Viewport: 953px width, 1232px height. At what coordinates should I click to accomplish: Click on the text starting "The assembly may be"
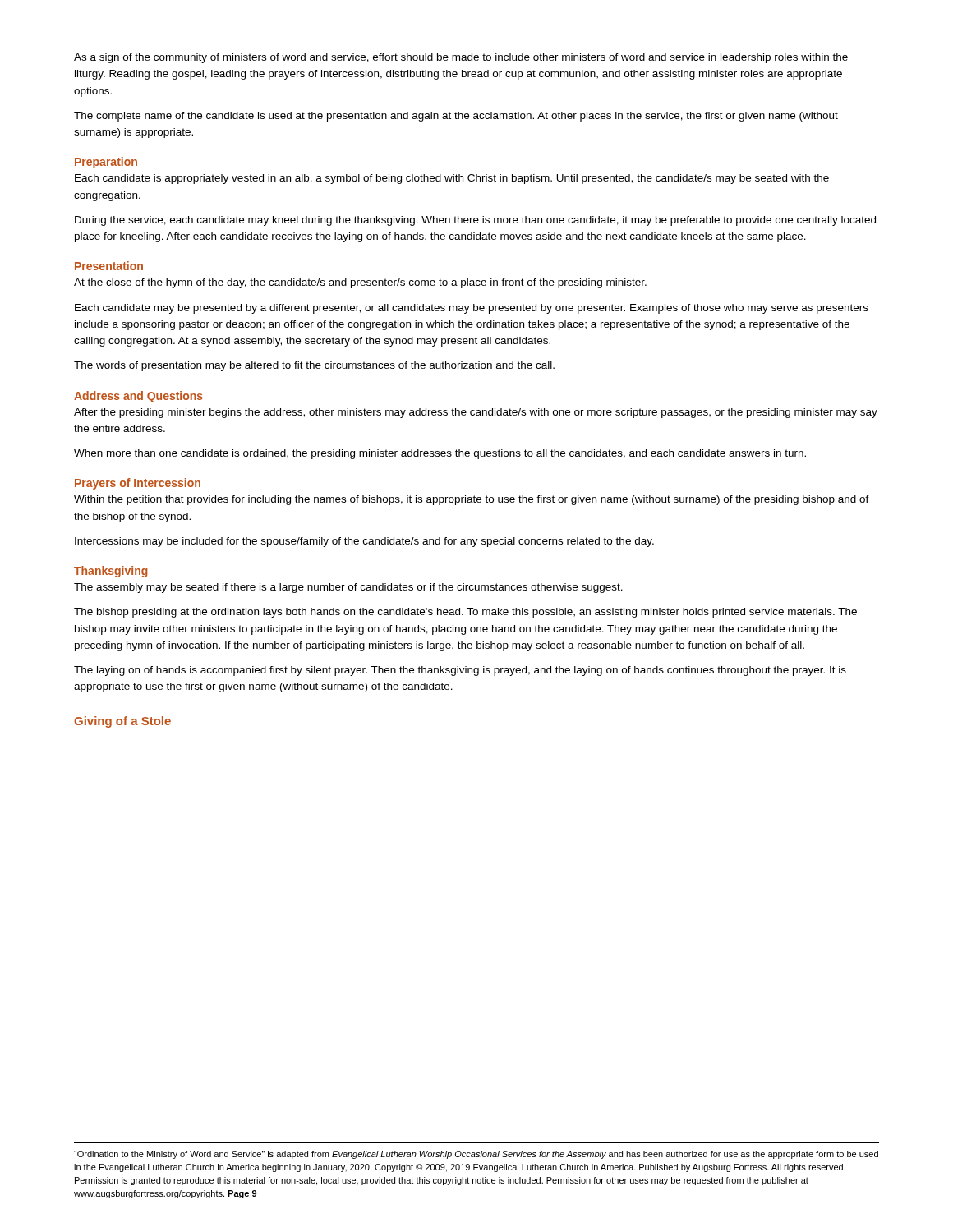pos(349,587)
